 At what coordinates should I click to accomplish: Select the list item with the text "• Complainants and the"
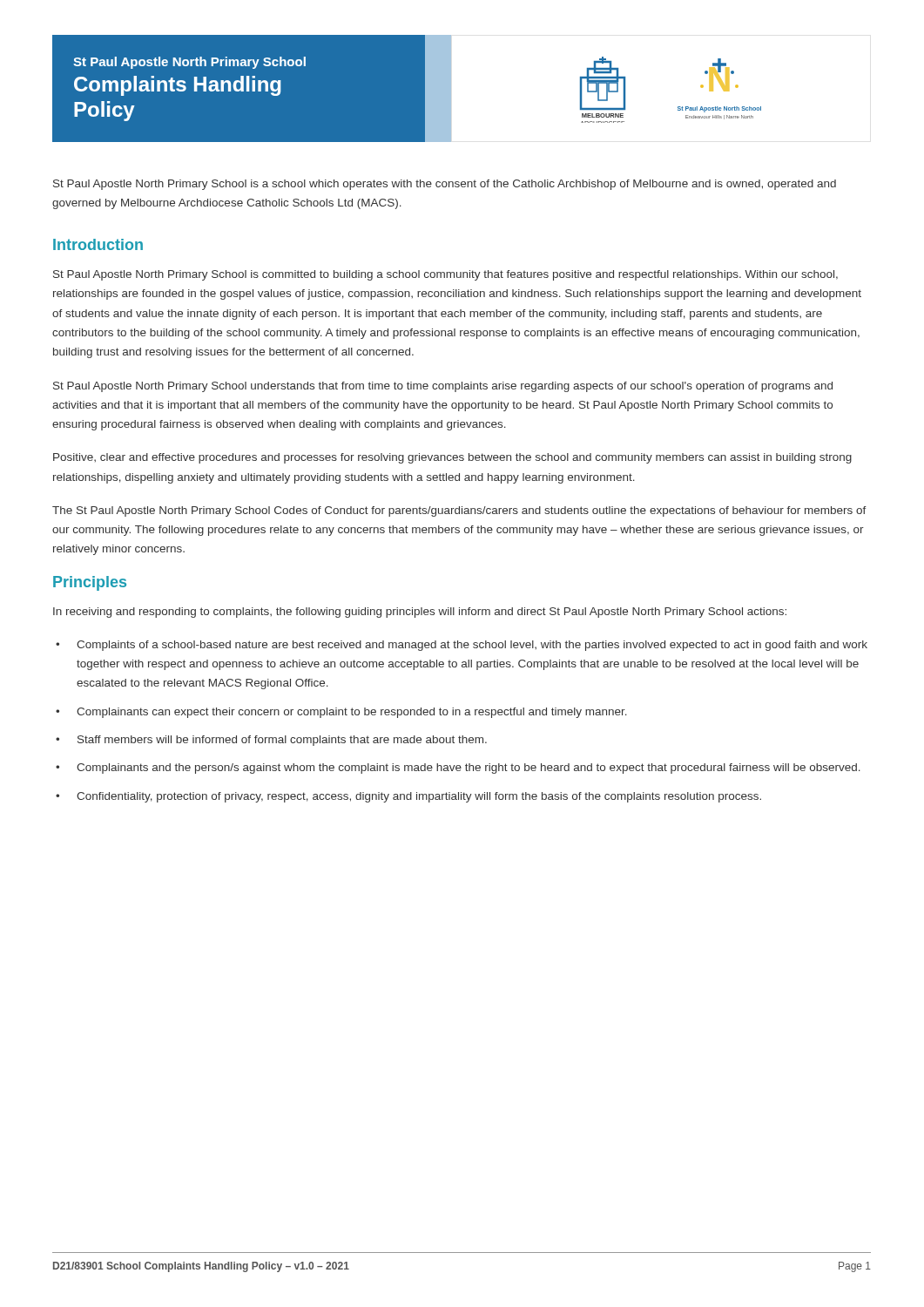(x=462, y=768)
